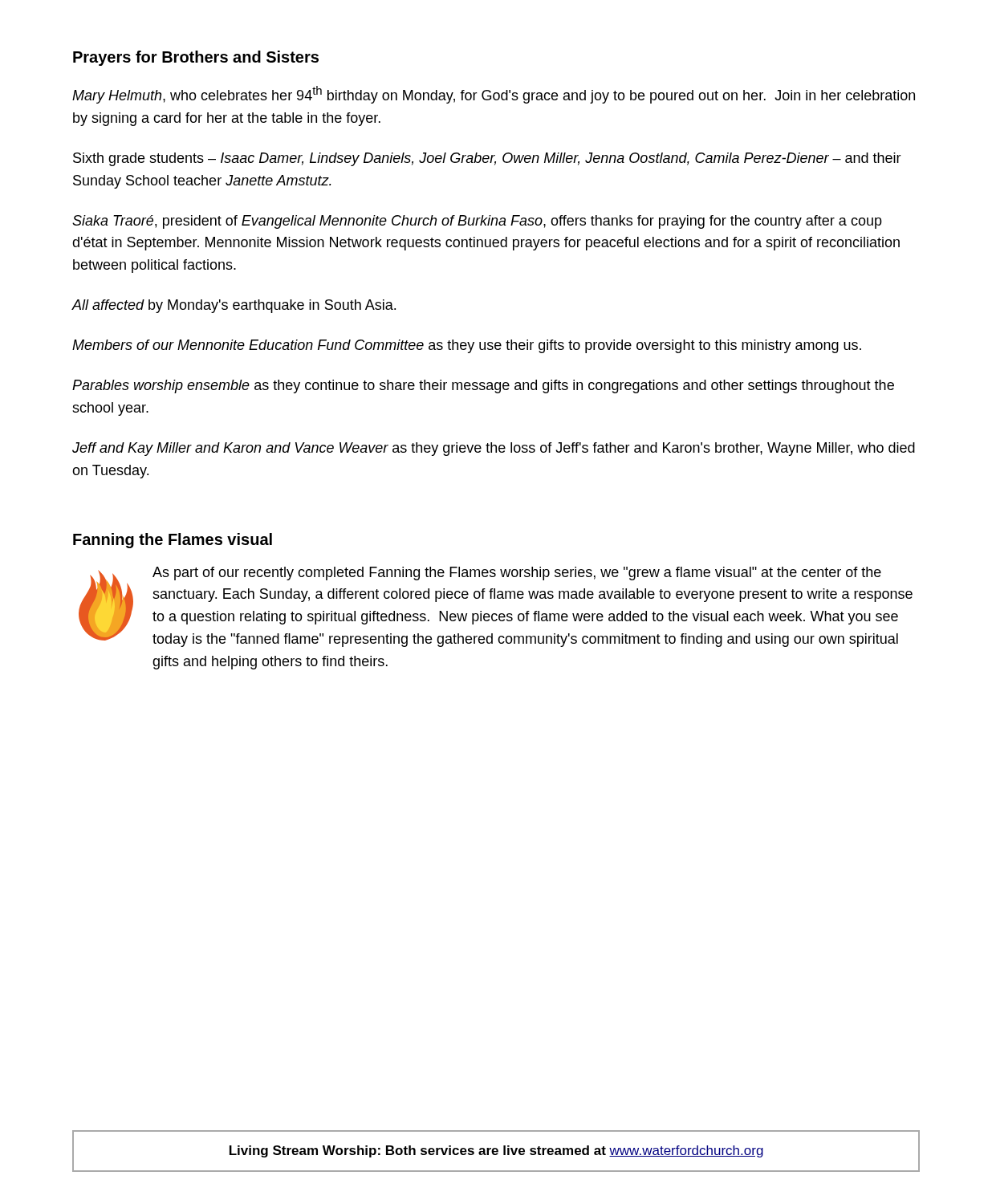Click on the illustration
992x1204 pixels.
tap(105, 604)
